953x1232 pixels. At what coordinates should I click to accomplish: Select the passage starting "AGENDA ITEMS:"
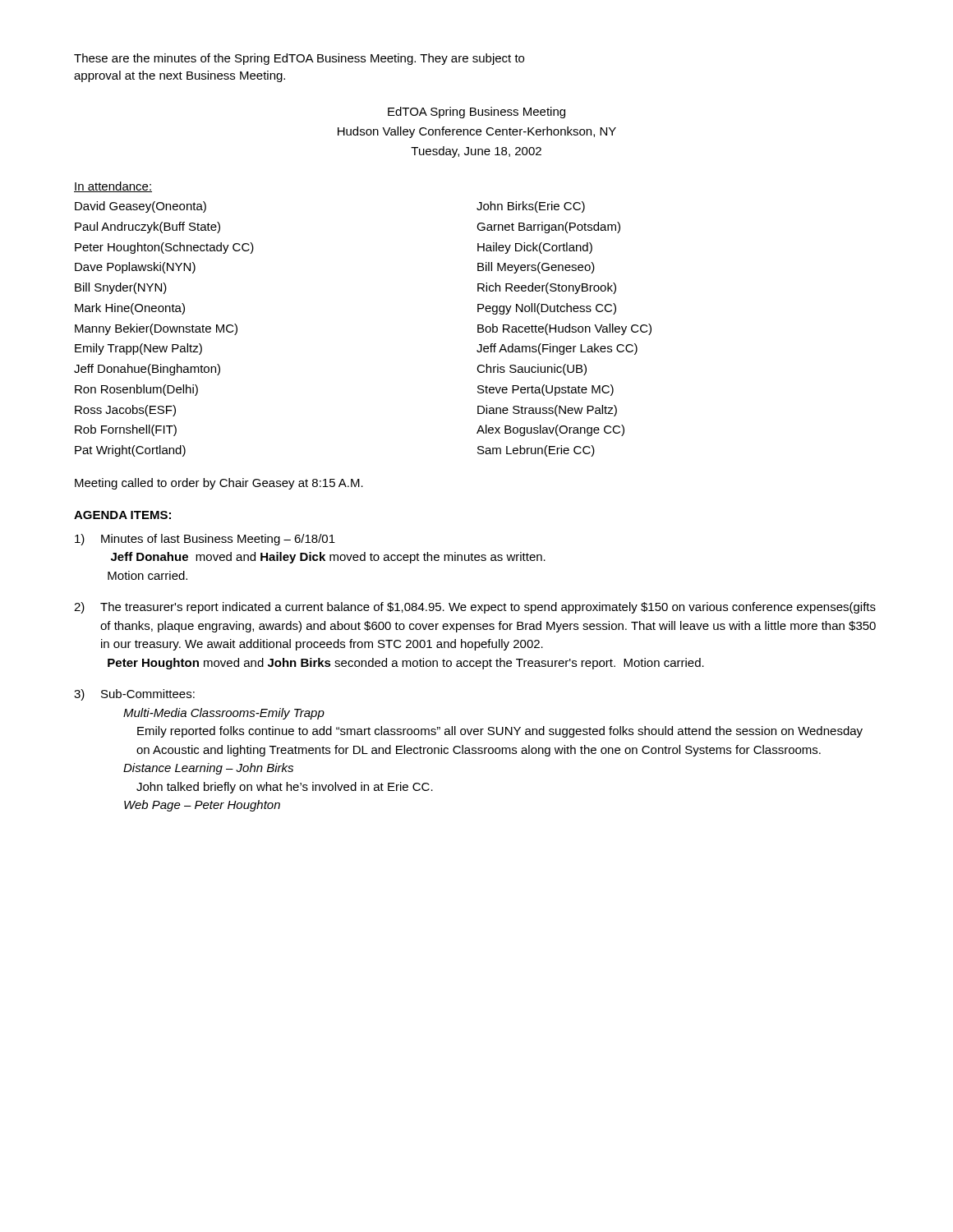(123, 514)
